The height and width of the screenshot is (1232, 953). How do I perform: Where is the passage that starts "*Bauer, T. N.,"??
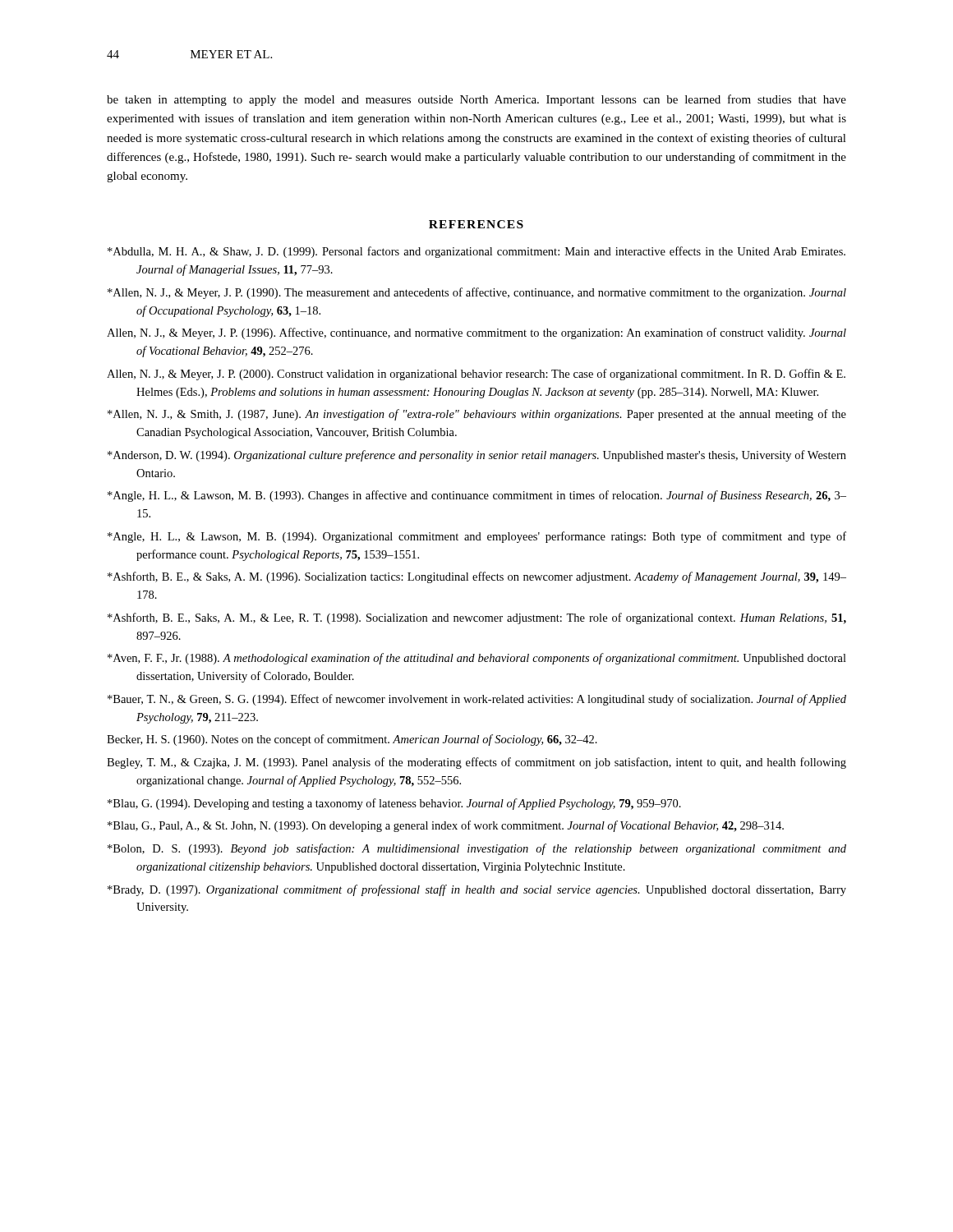pos(476,708)
